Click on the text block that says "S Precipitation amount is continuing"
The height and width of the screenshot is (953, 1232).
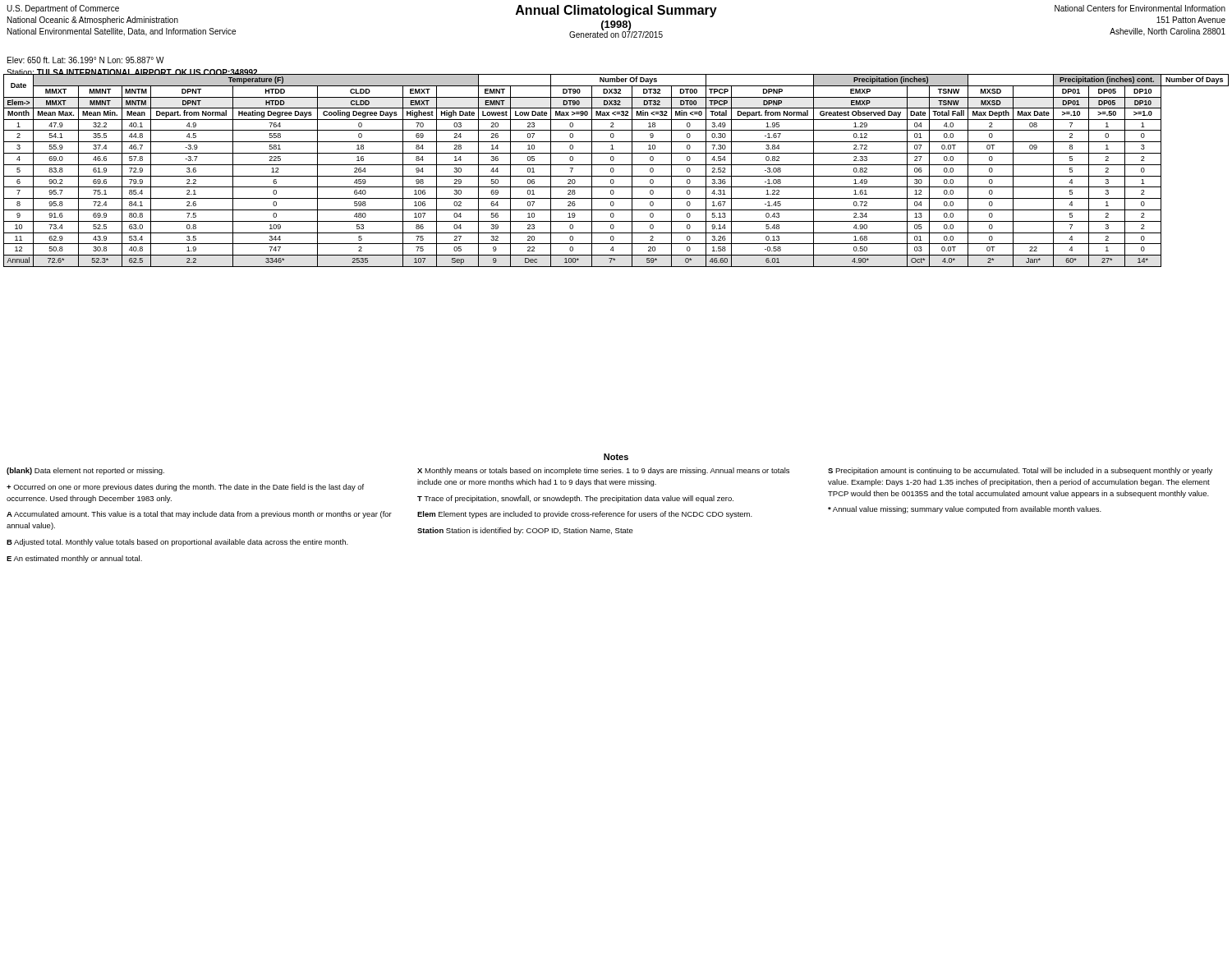(1020, 482)
